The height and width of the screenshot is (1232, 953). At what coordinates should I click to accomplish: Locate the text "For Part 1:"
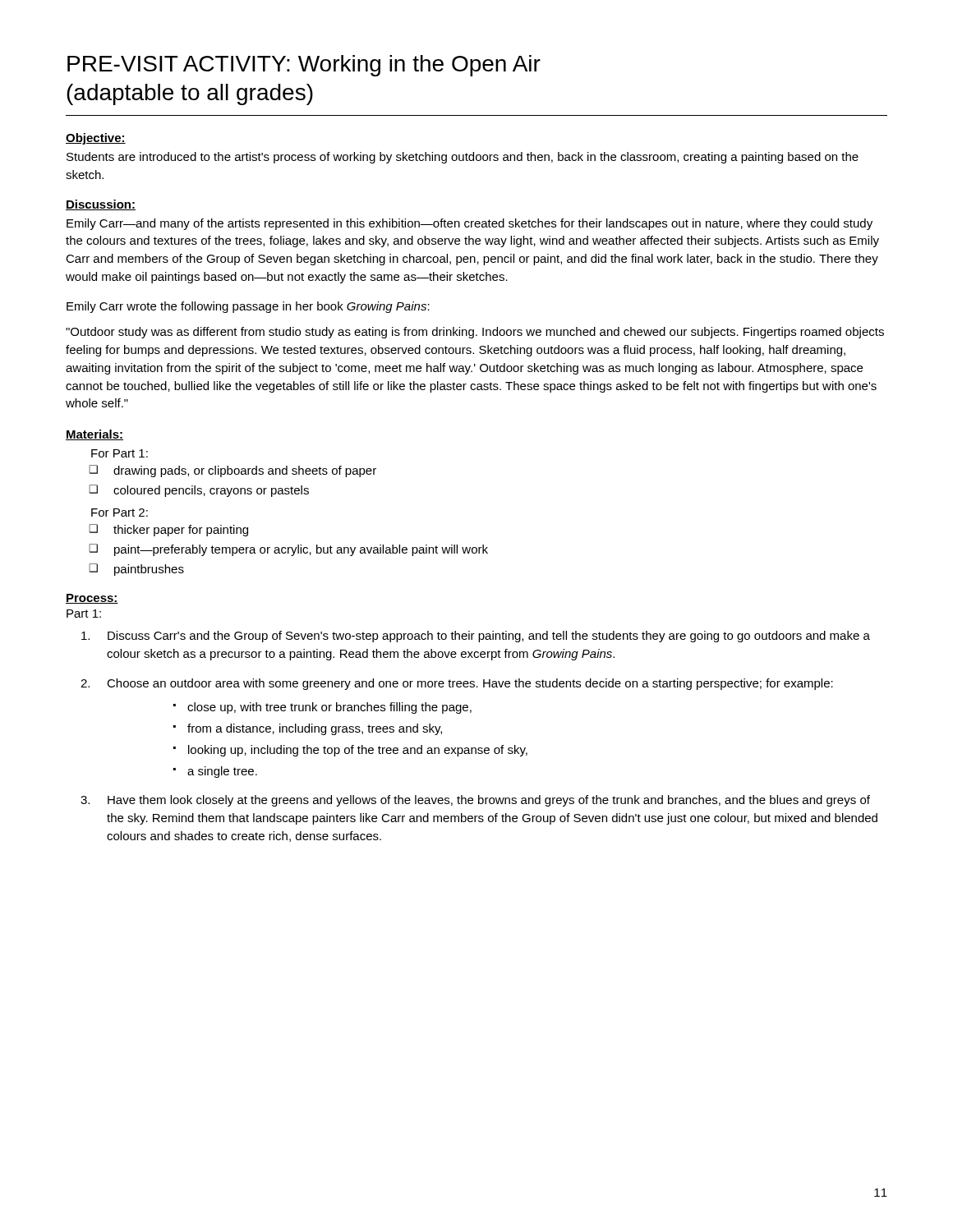[x=119, y=453]
